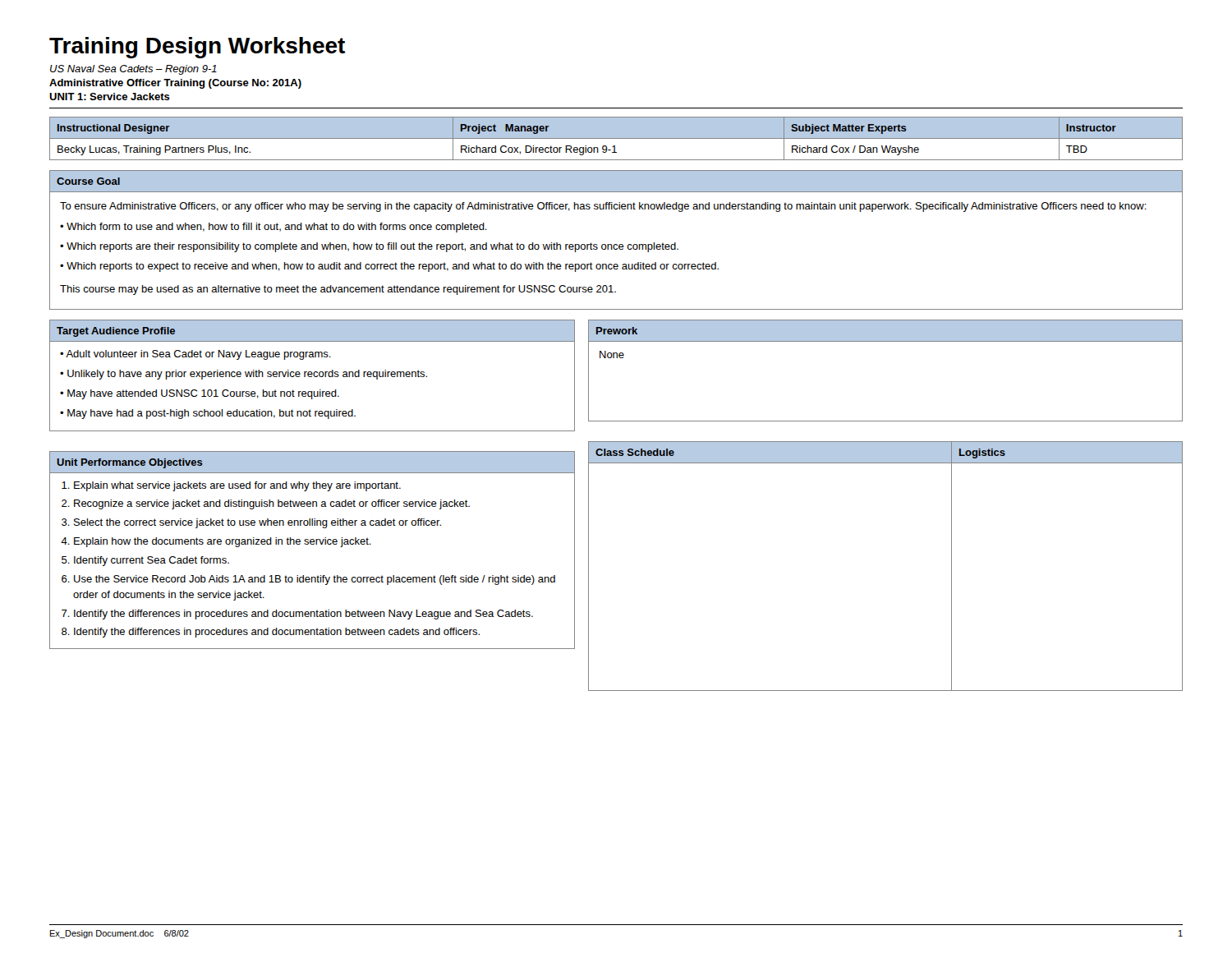Select the text starting "May have had a"

coord(211,413)
